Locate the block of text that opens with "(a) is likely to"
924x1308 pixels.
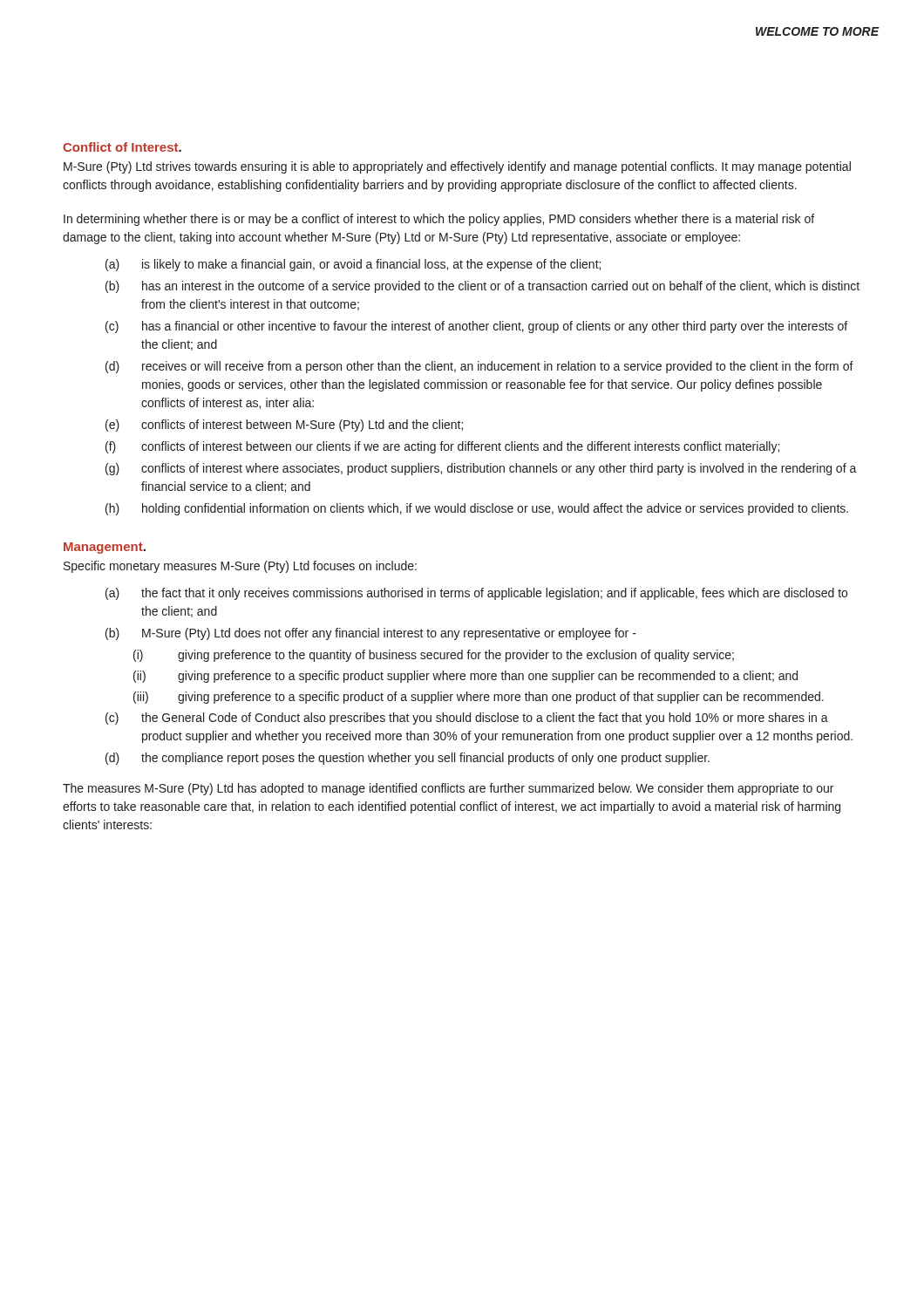tap(462, 265)
